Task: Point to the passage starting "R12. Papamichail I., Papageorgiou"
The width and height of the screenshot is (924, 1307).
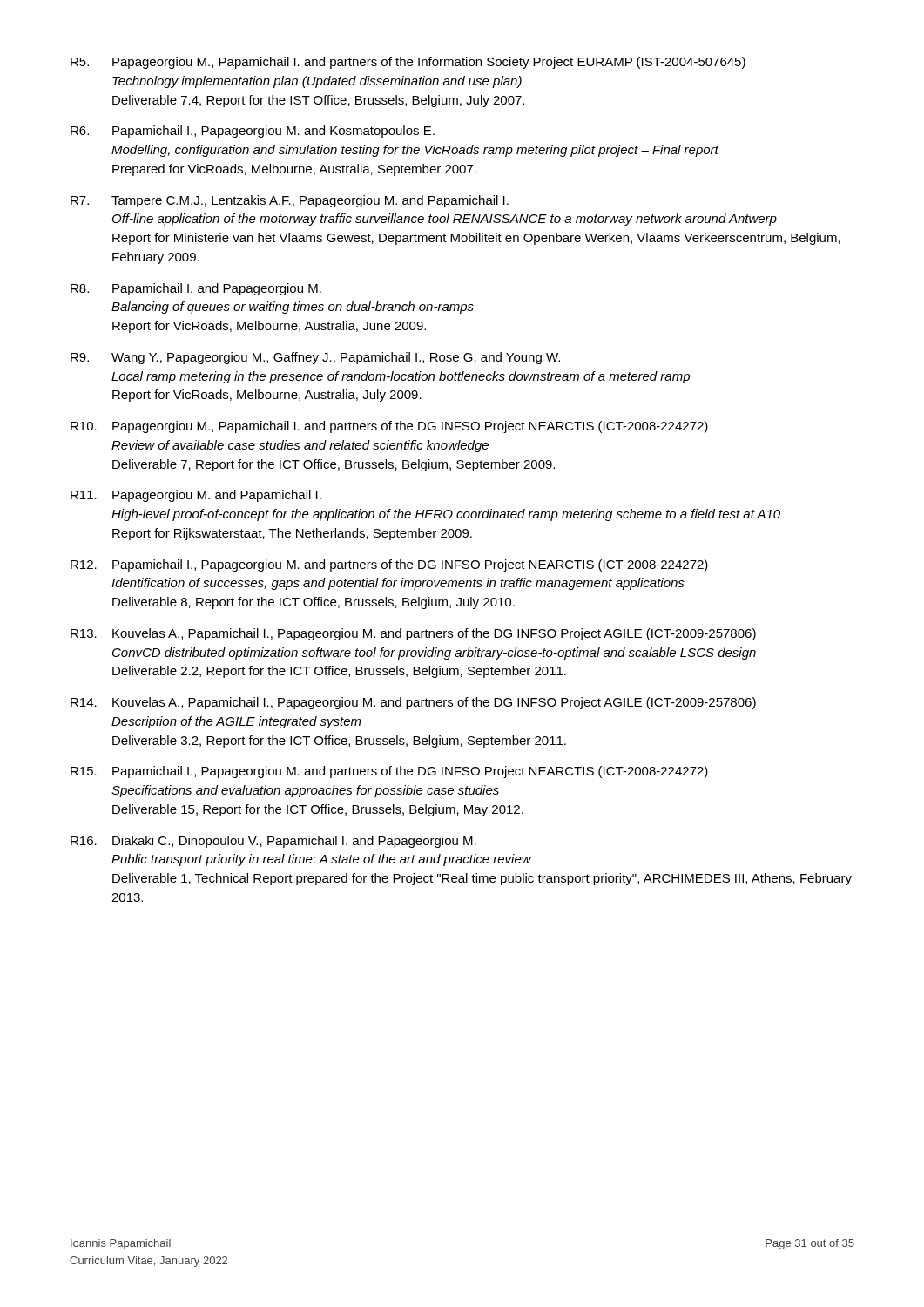Action: click(462, 583)
